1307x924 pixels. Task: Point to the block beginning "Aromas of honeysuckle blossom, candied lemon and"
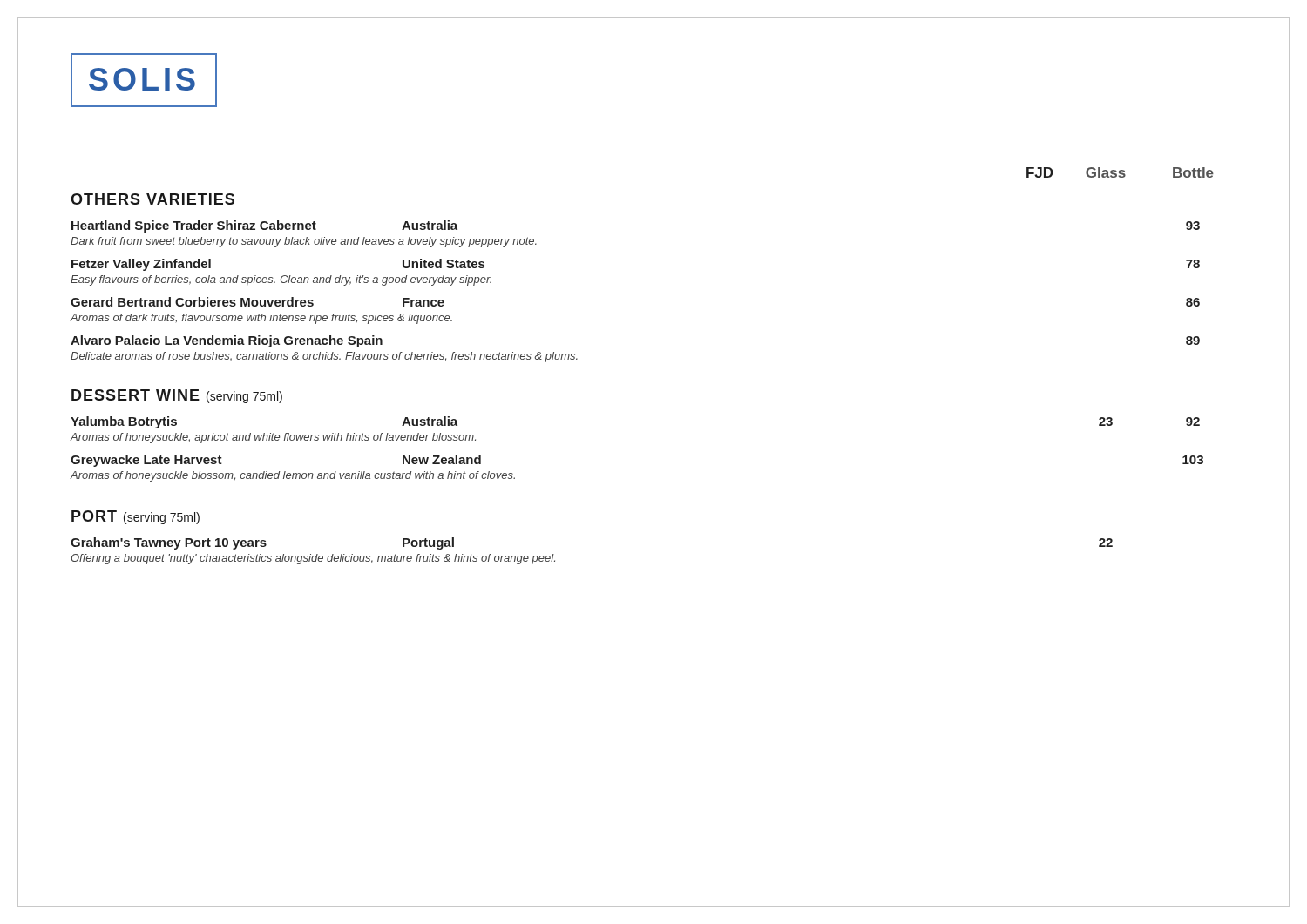(293, 475)
